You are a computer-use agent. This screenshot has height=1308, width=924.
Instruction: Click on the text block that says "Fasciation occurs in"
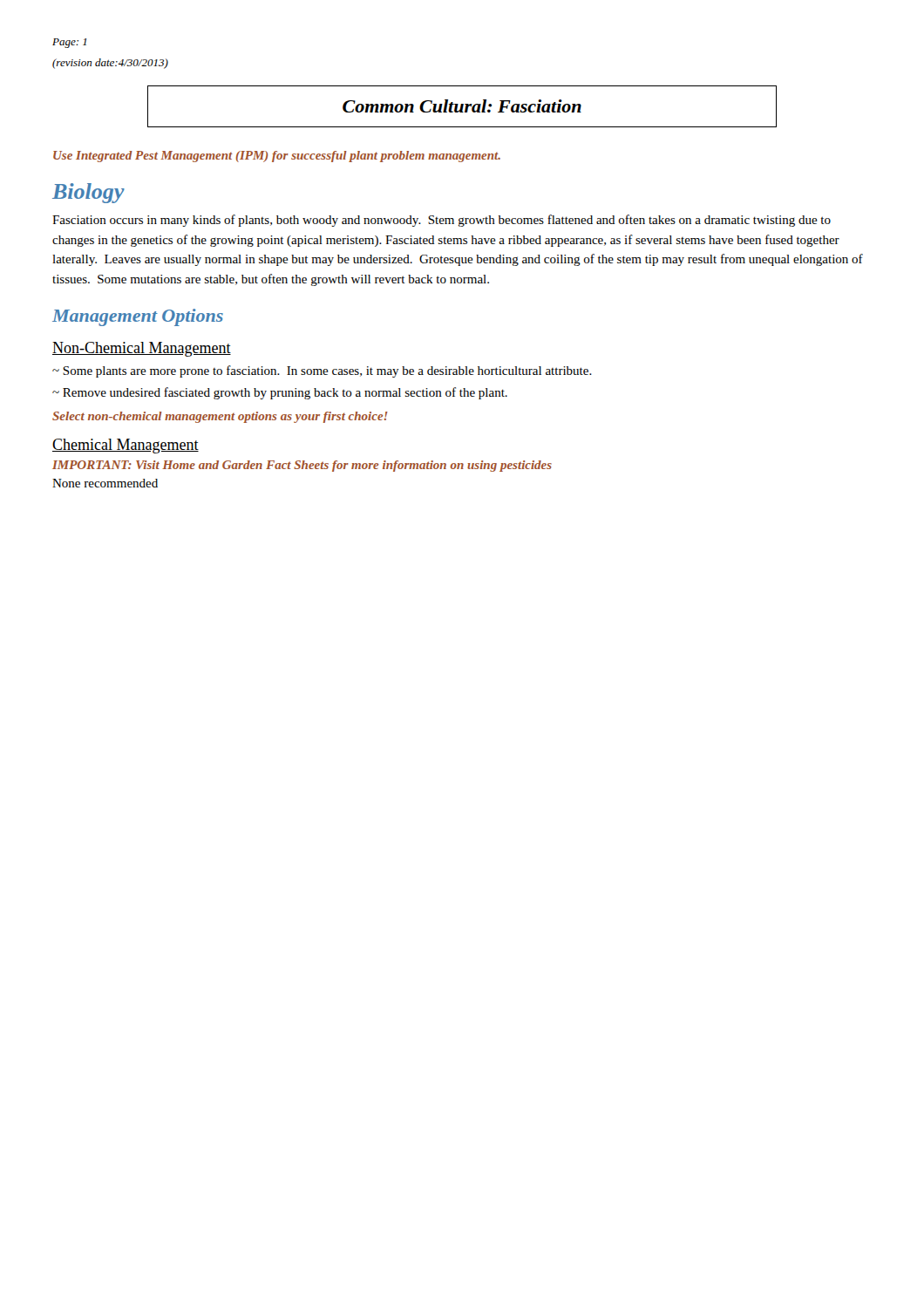tap(457, 249)
